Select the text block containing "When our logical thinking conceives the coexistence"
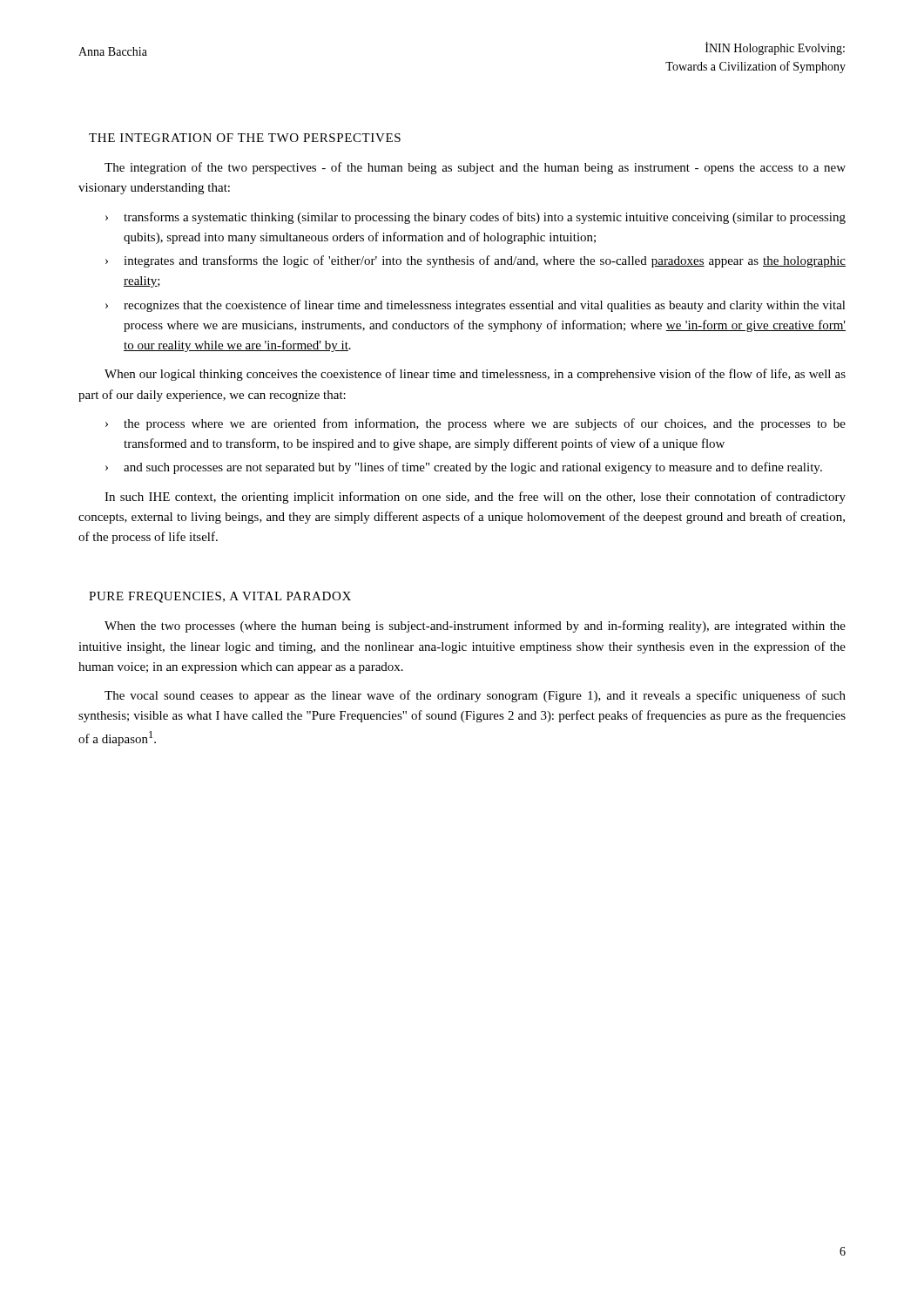Screen dimensions: 1307x924 pyautogui.click(x=462, y=385)
